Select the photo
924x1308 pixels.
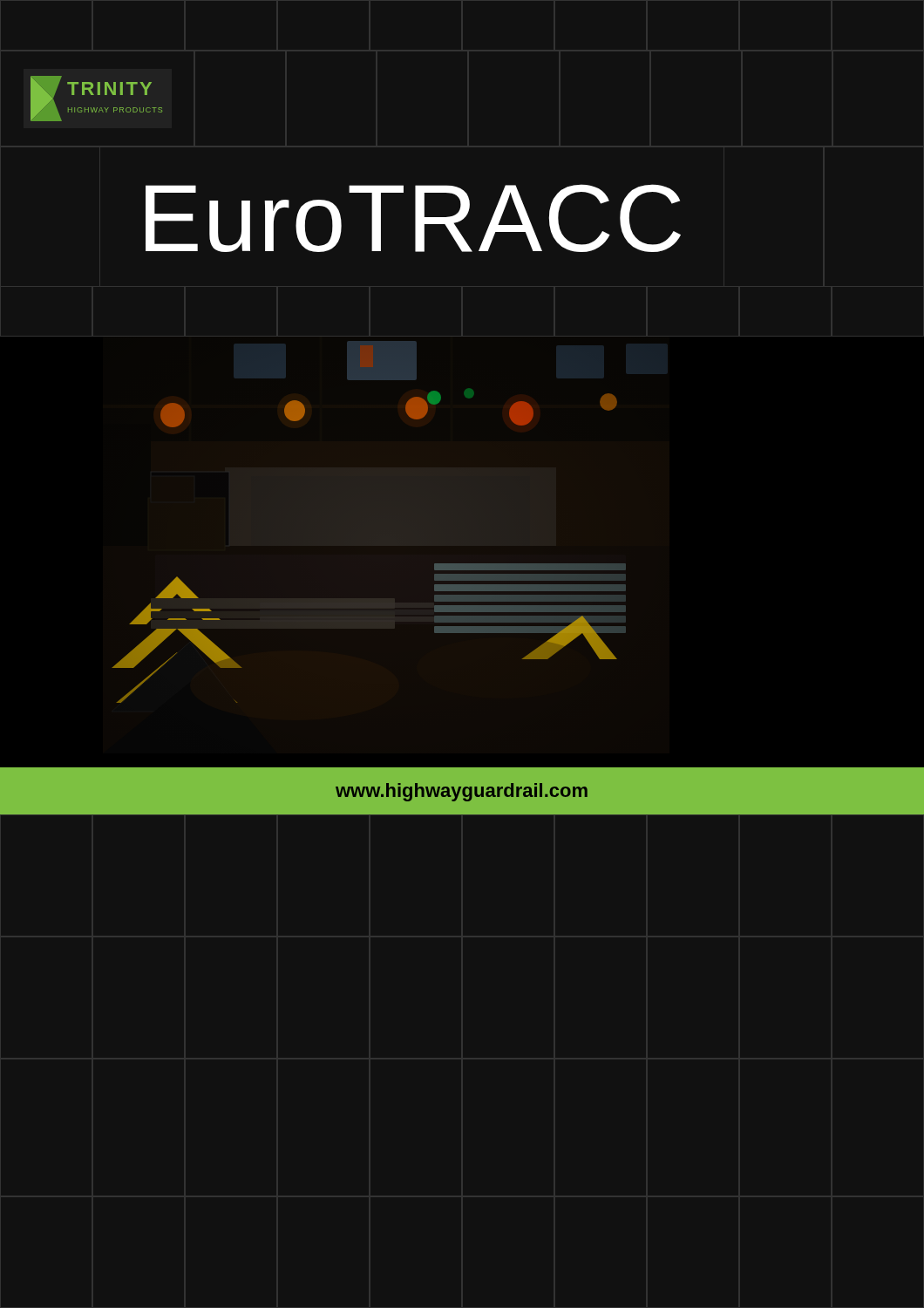coord(386,545)
